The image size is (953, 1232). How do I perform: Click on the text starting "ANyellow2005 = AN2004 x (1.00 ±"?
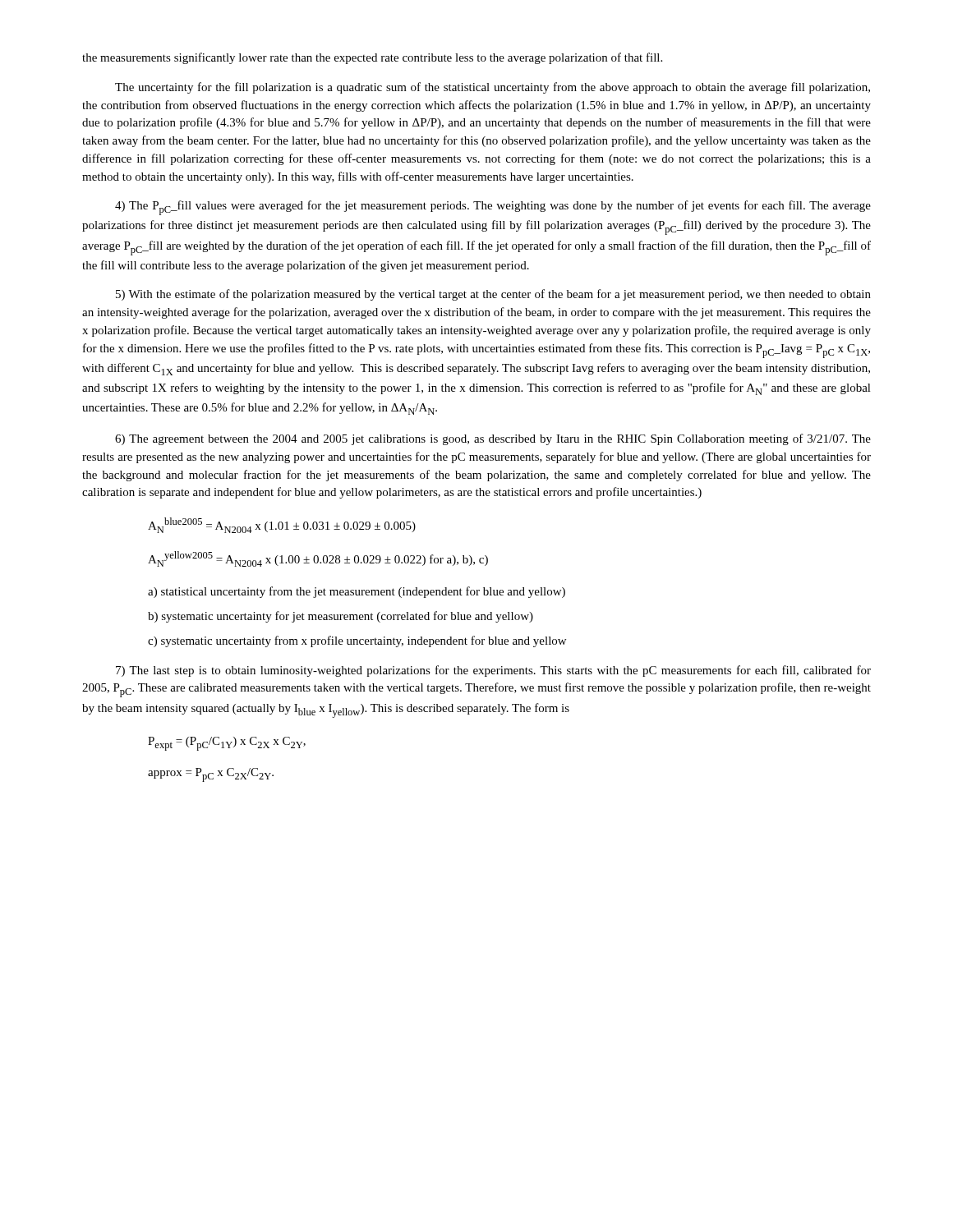[x=318, y=559]
